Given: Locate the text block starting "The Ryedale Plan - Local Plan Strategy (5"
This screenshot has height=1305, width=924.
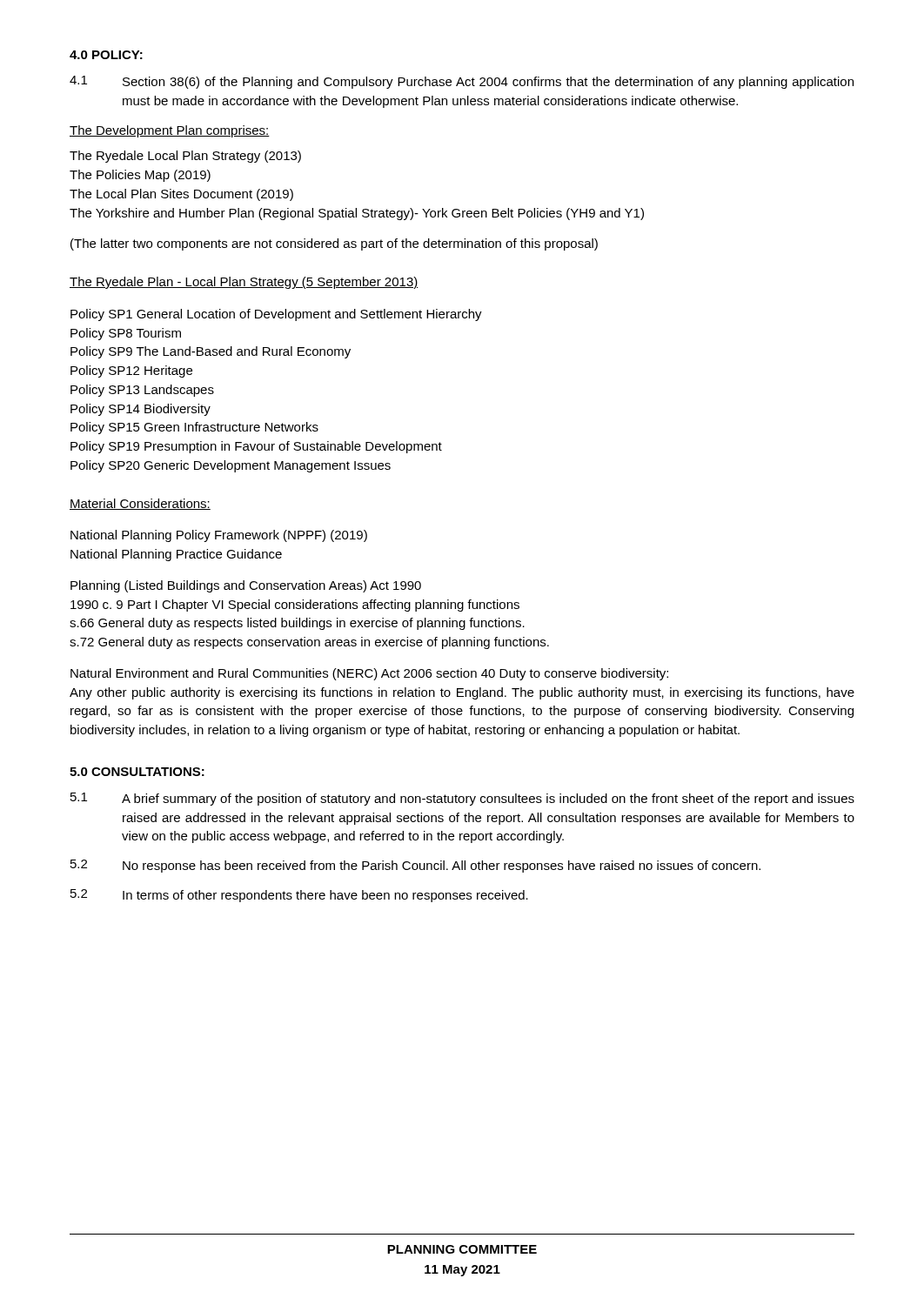Looking at the screenshot, I should 244,281.
